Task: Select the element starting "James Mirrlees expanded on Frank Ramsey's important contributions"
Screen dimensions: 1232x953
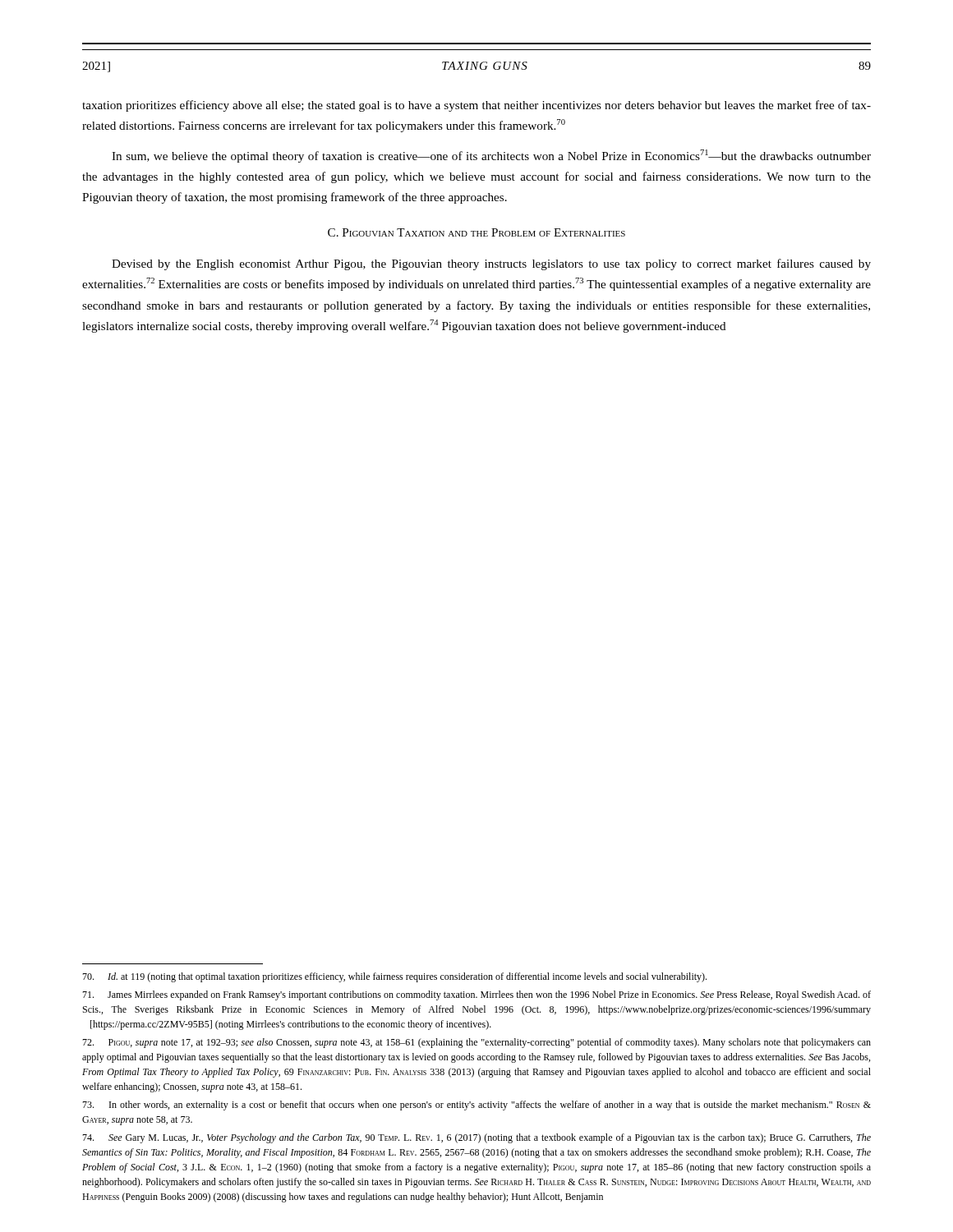Action: coord(476,1009)
